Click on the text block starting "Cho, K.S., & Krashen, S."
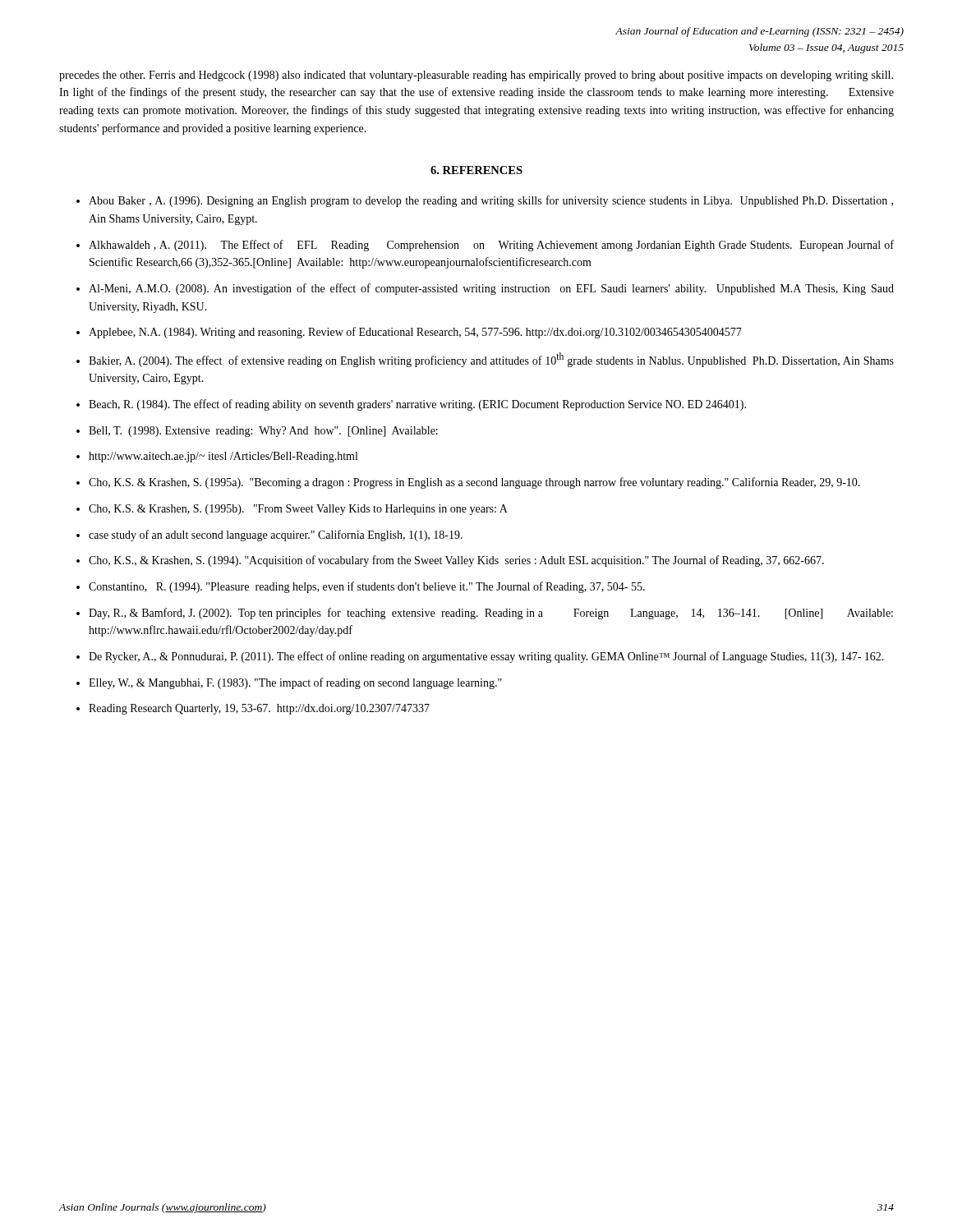This screenshot has width=953, height=1232. click(x=457, y=561)
